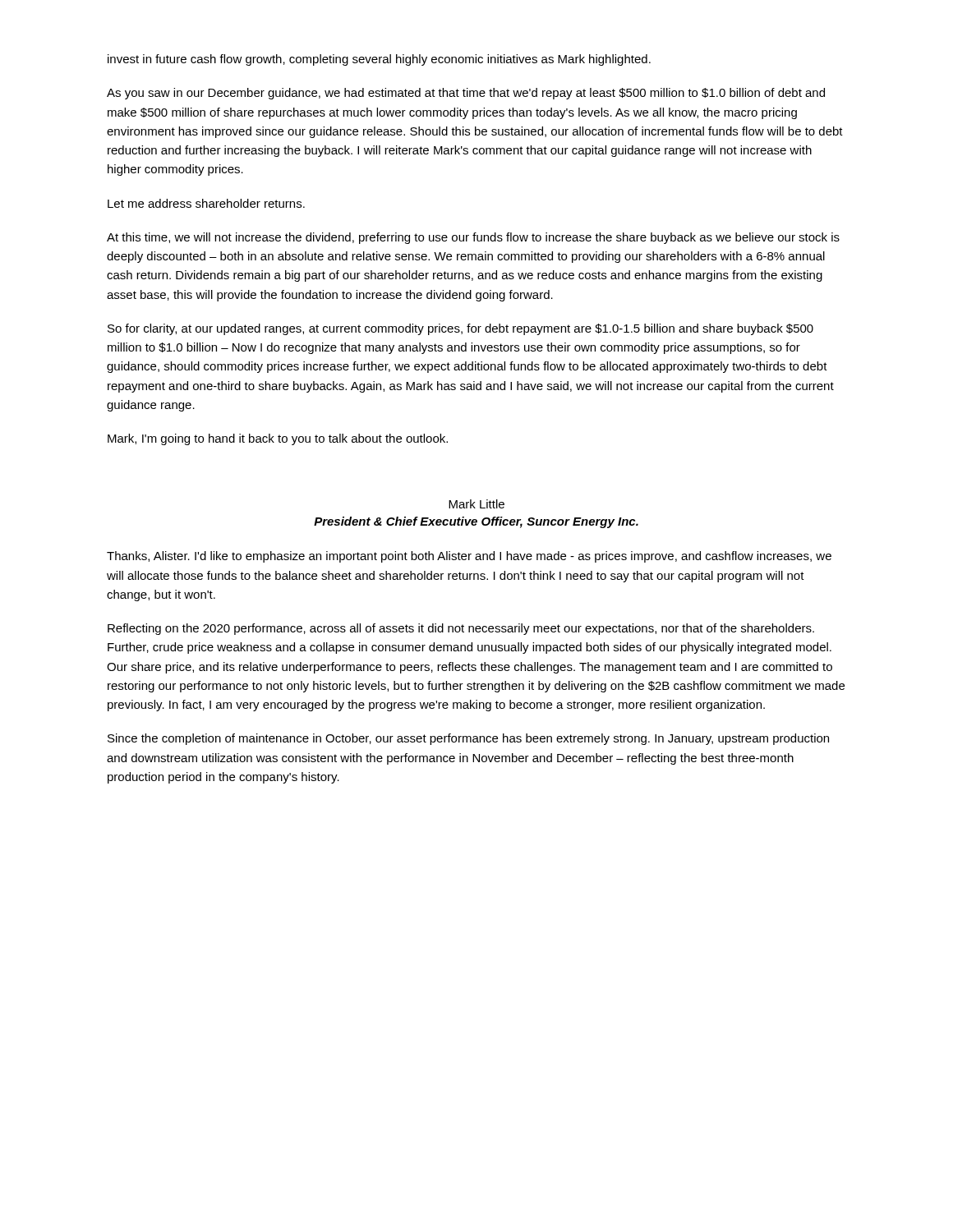The width and height of the screenshot is (953, 1232).
Task: Point to the region starting "President & Chief Executive Officer, Suncor"
Action: coord(476,521)
